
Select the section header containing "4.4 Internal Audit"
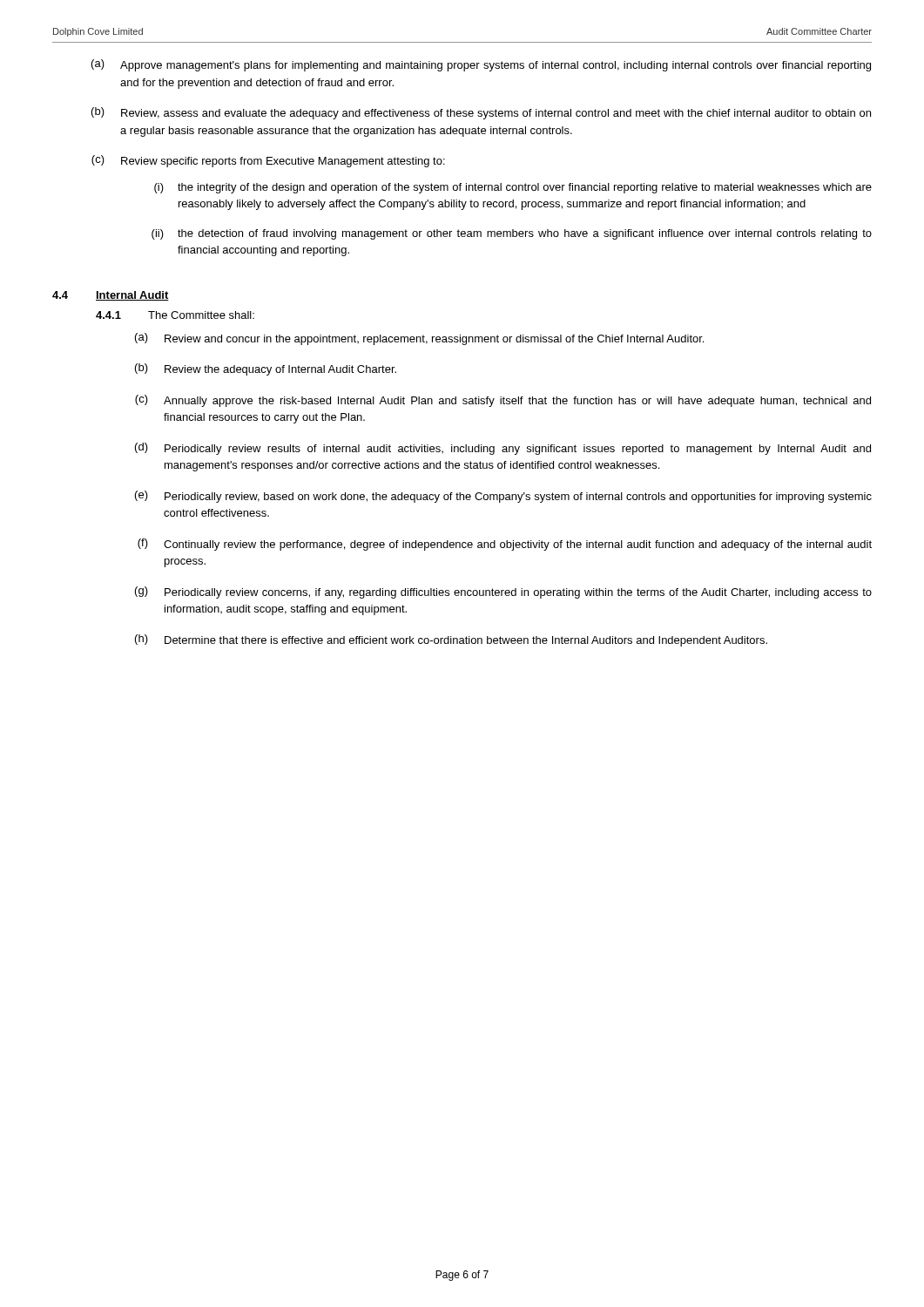pos(110,294)
